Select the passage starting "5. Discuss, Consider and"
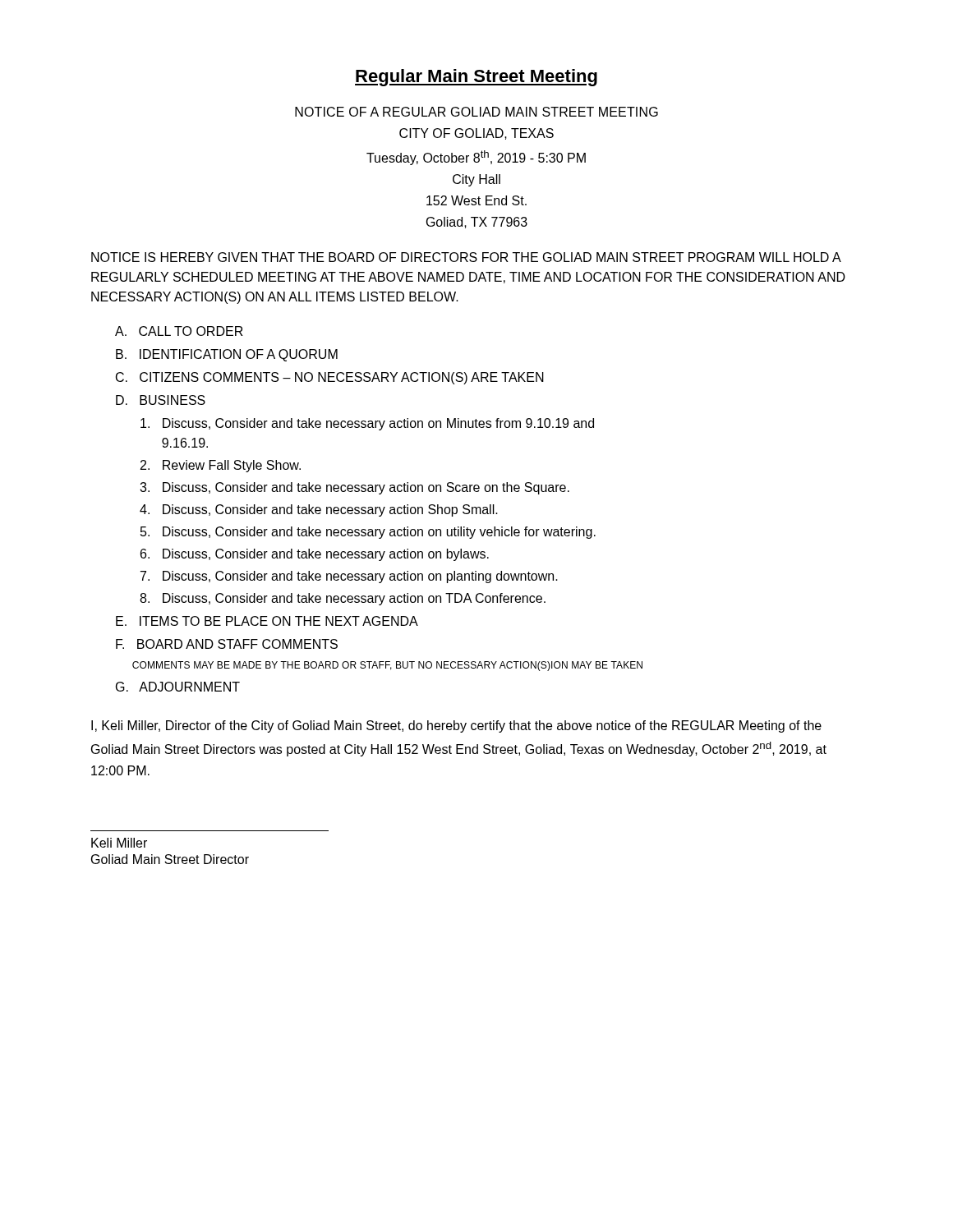Viewport: 953px width, 1232px height. [368, 532]
